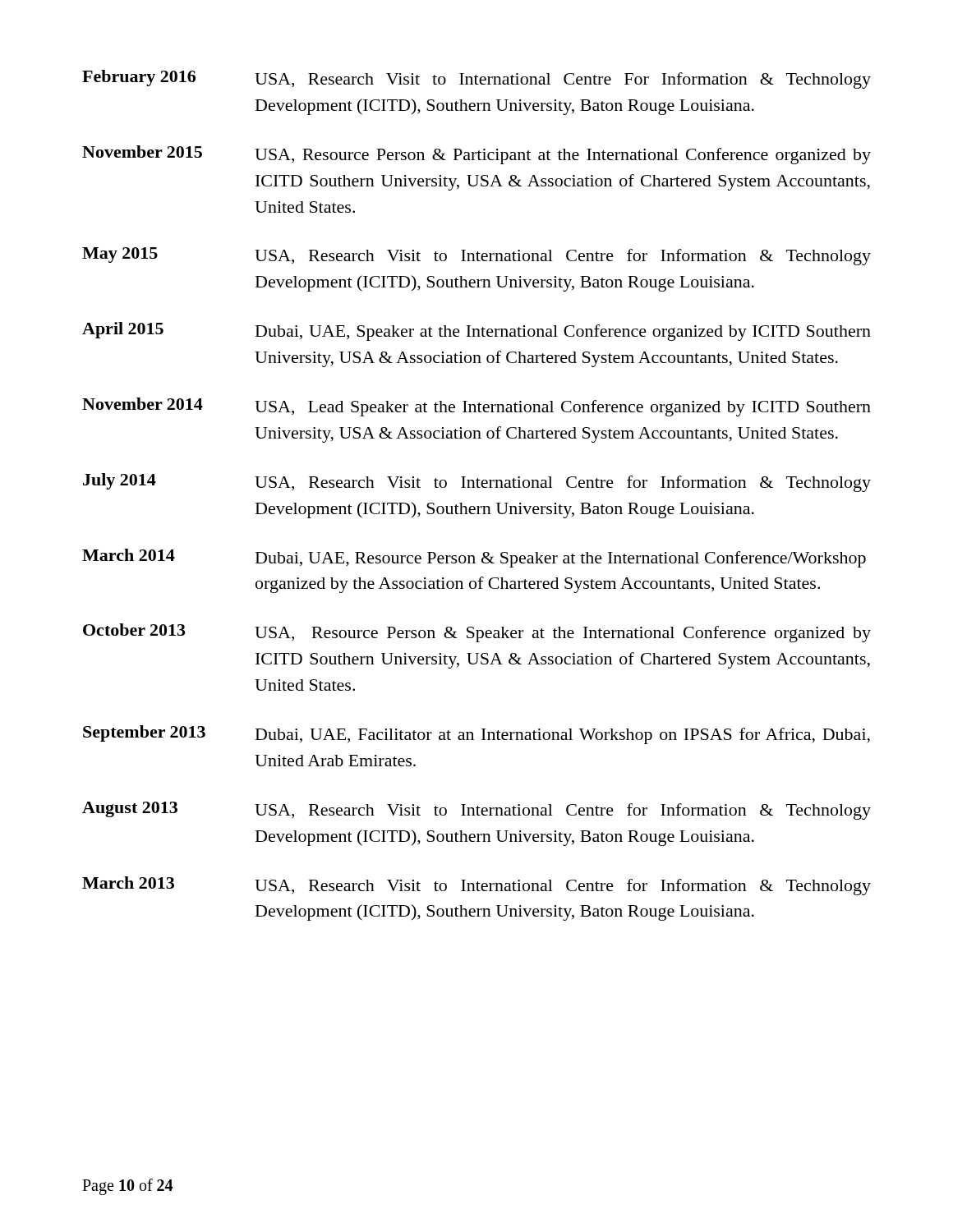Locate the element starting "September 2013 Dubai,"
953x1232 pixels.
(x=476, y=747)
